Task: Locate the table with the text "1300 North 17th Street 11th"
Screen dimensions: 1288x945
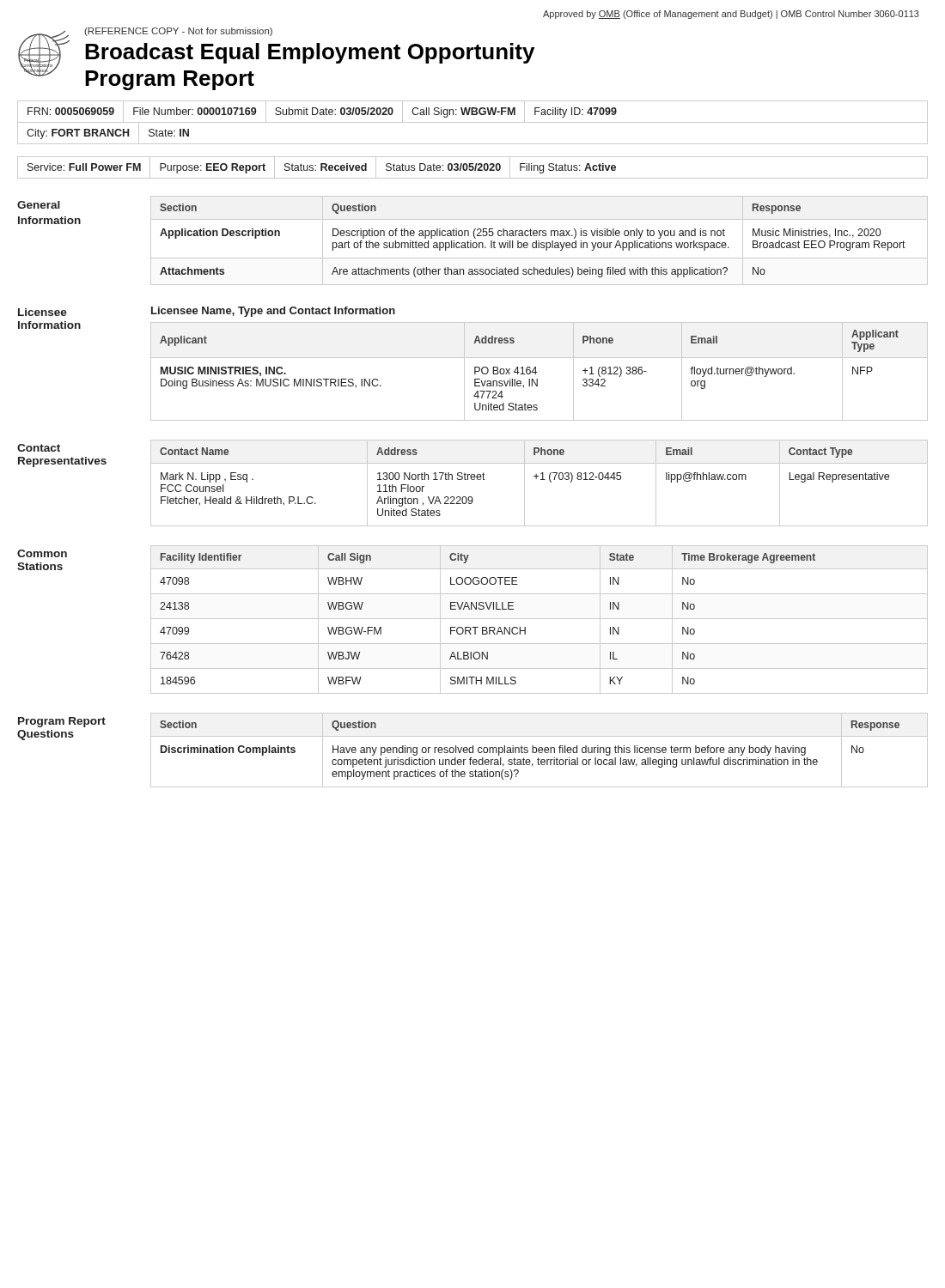Action: 539,483
